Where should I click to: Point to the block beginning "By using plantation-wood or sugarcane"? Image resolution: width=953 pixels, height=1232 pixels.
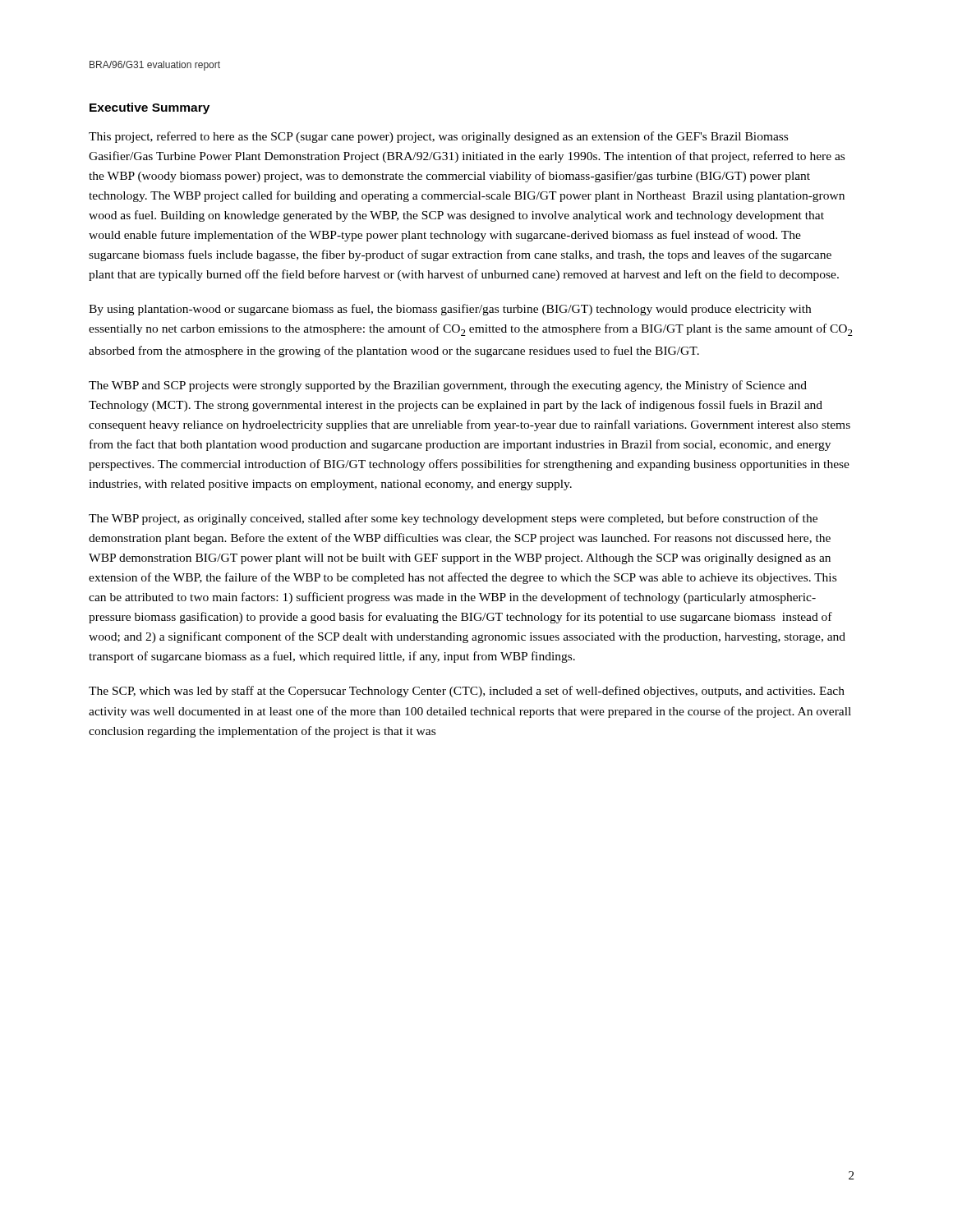(471, 330)
